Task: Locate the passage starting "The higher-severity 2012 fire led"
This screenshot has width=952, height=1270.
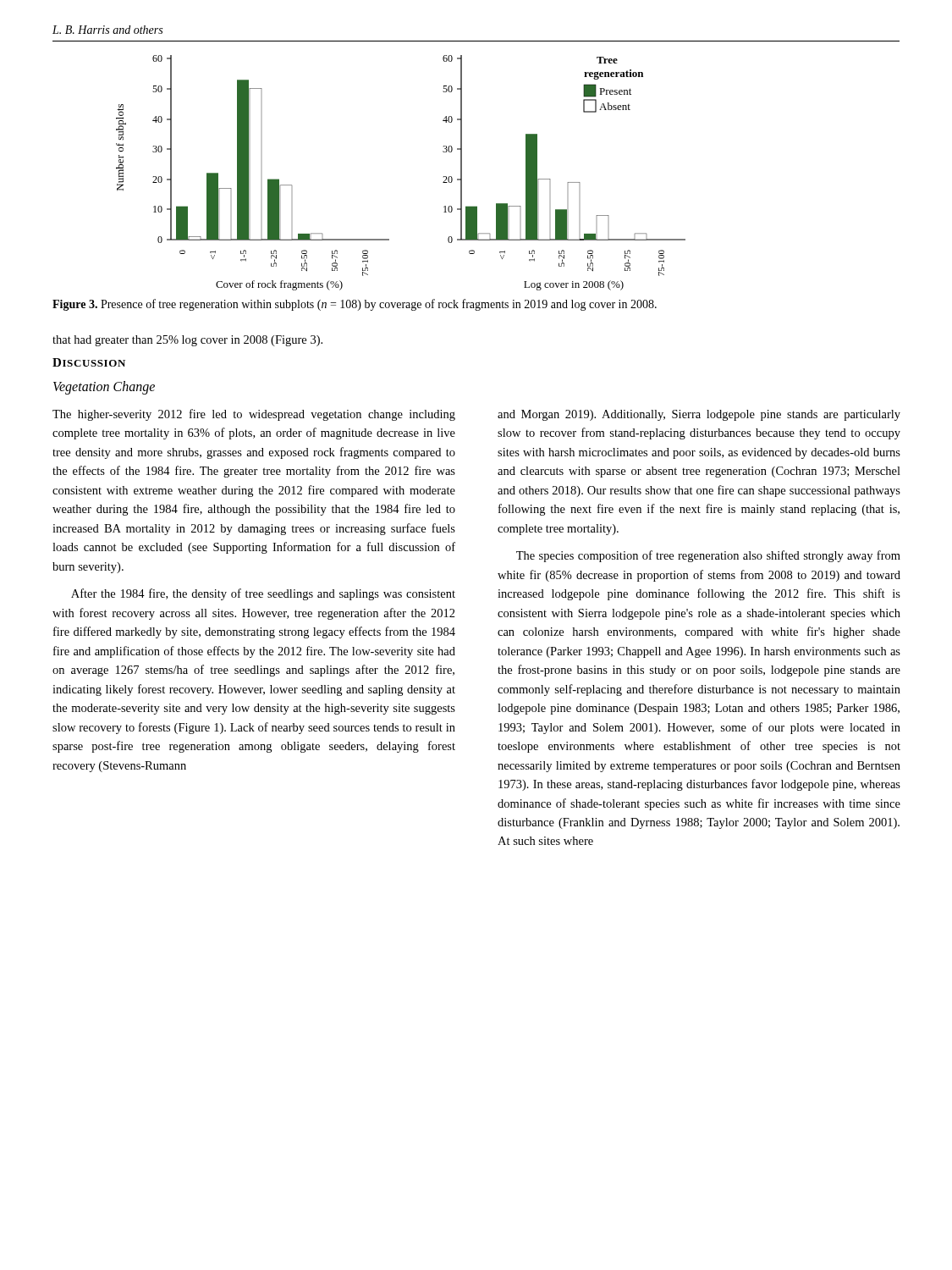Action: tap(254, 590)
